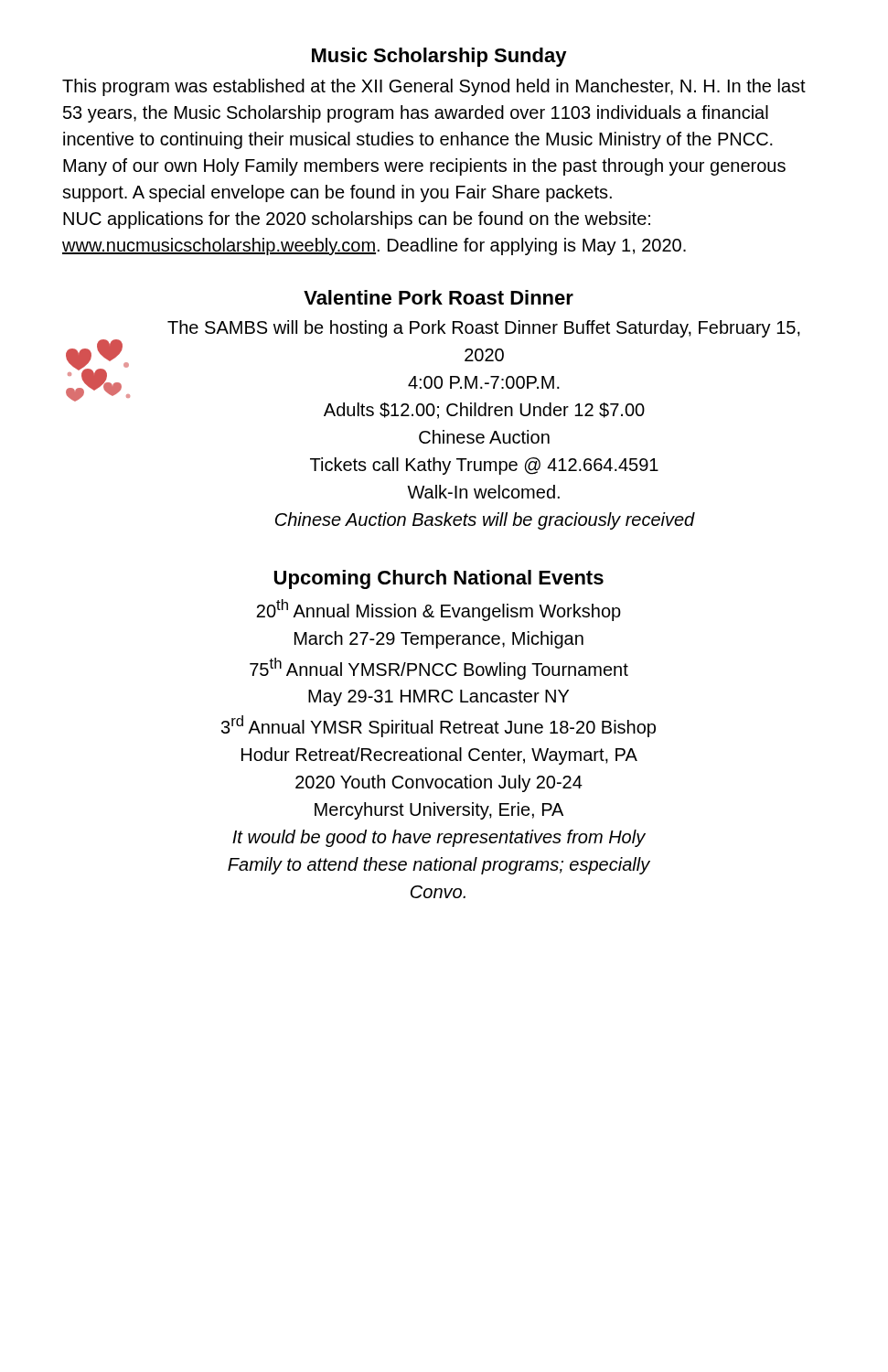Click the passage that begins "20th Annual Mission & Evangelism Workshop"
Image resolution: width=888 pixels, height=1372 pixels.
[x=438, y=749]
